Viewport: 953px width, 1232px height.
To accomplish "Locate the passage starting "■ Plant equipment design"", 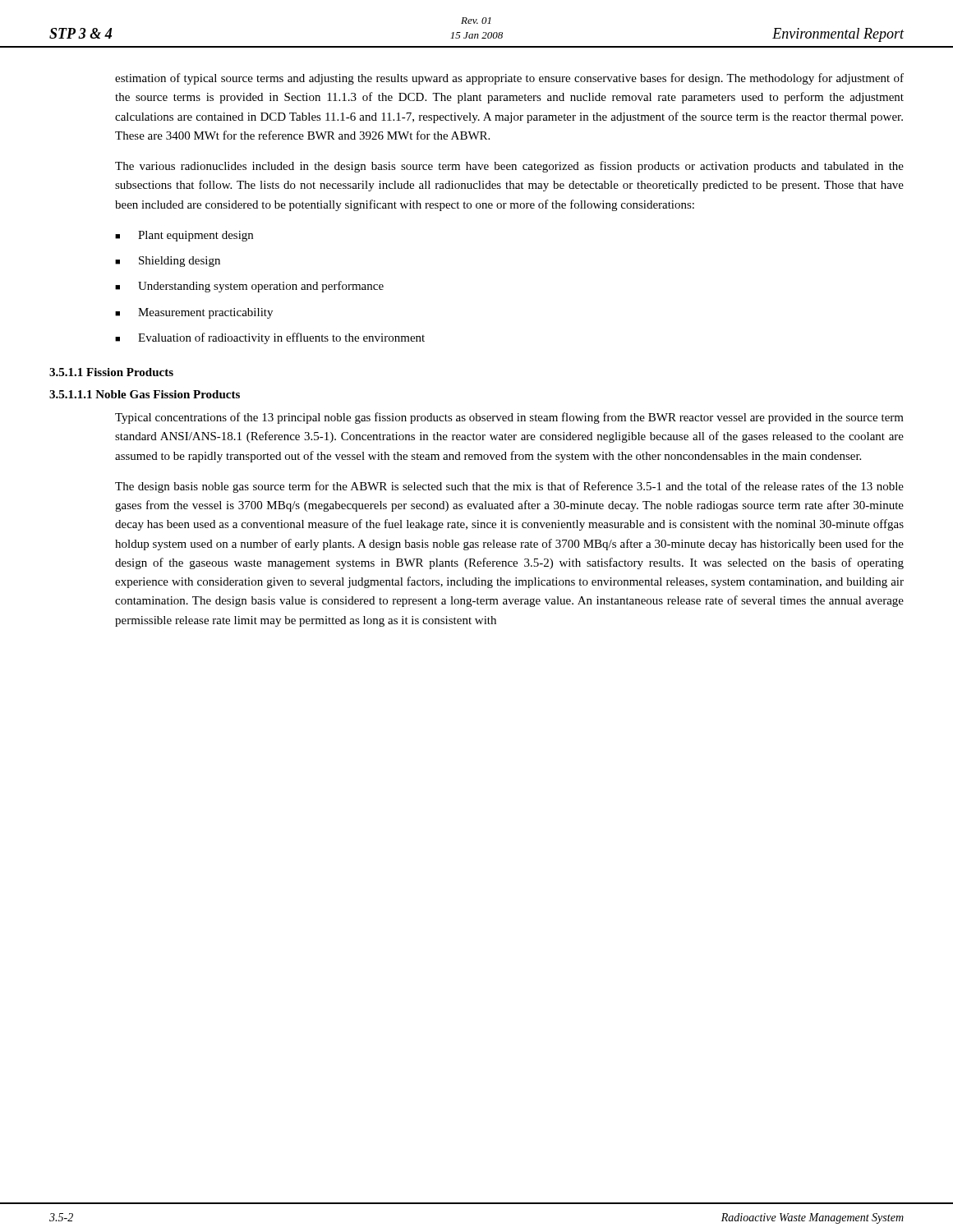I will pos(184,235).
